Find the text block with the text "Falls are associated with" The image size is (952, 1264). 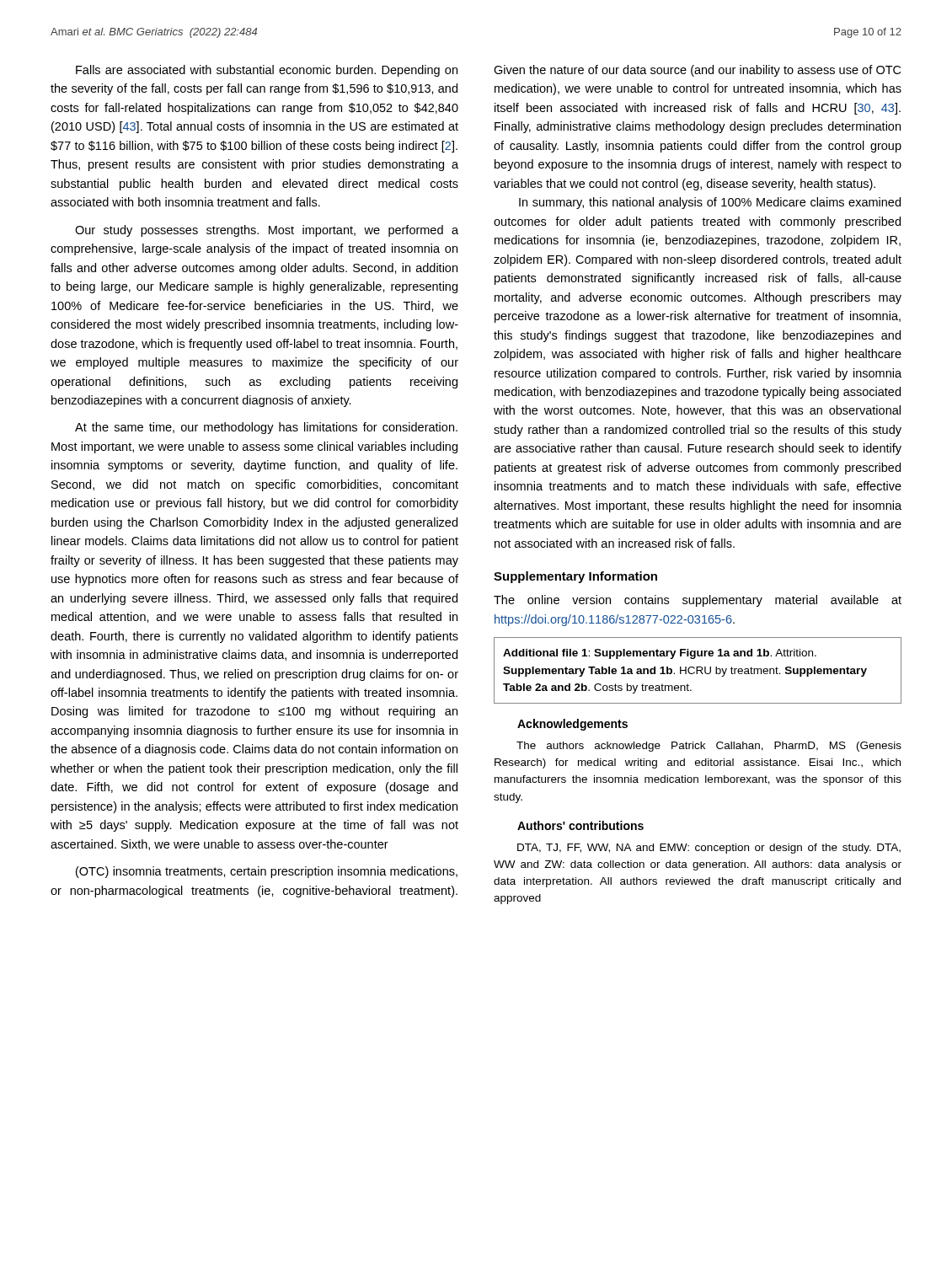pyautogui.click(x=254, y=136)
